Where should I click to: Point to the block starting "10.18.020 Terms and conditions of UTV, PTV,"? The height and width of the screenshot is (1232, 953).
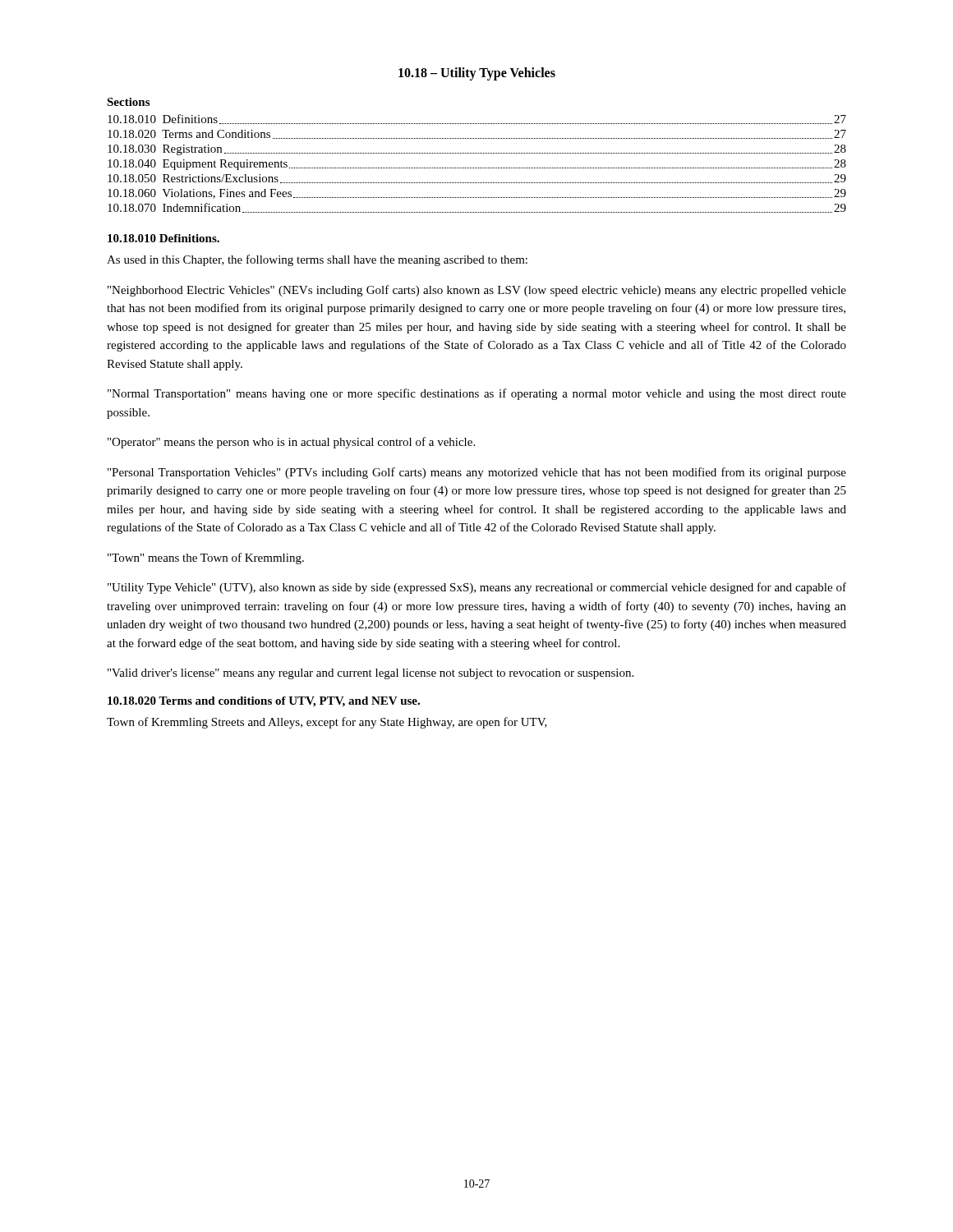point(264,700)
